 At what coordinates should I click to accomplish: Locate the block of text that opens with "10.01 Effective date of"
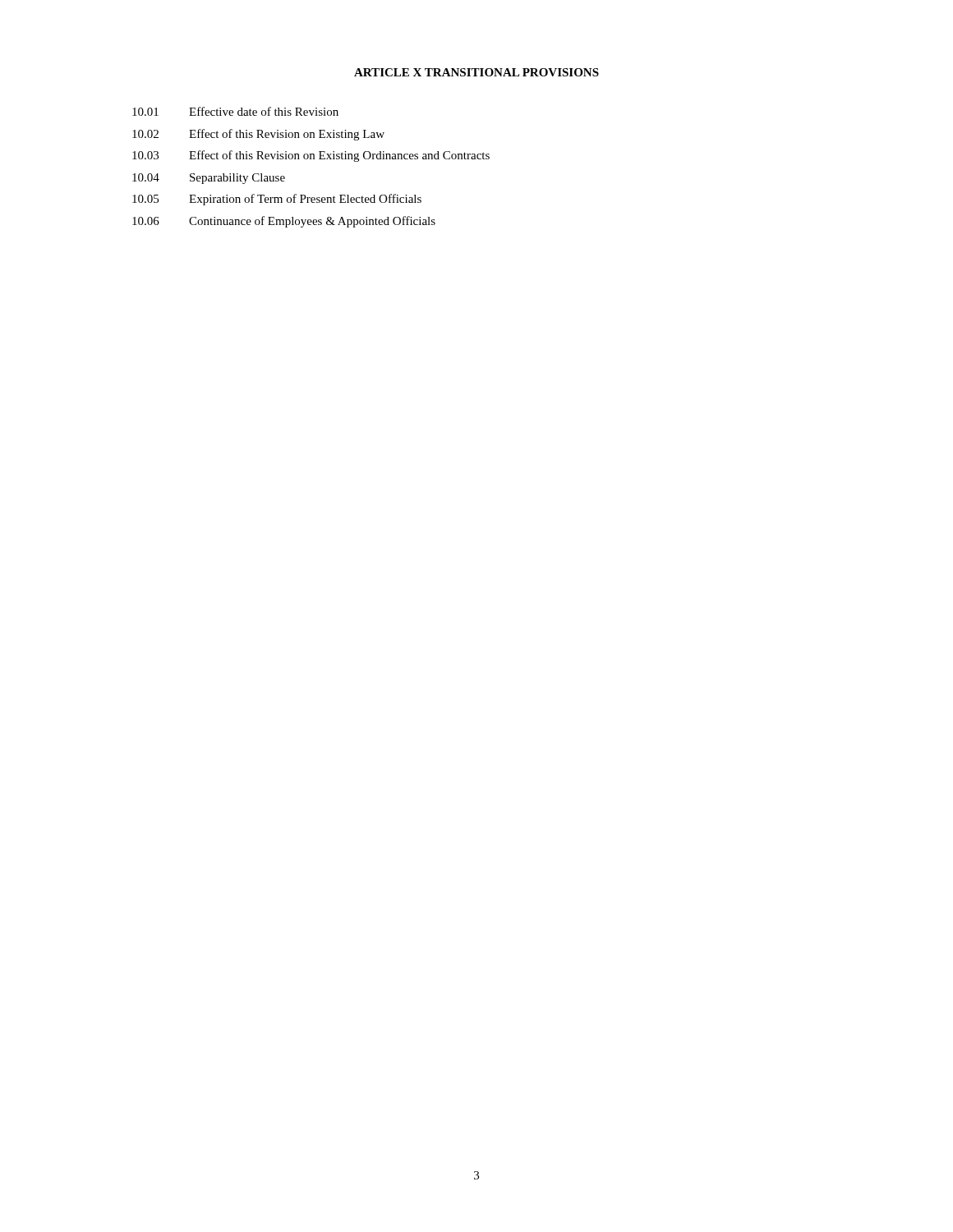coord(235,111)
